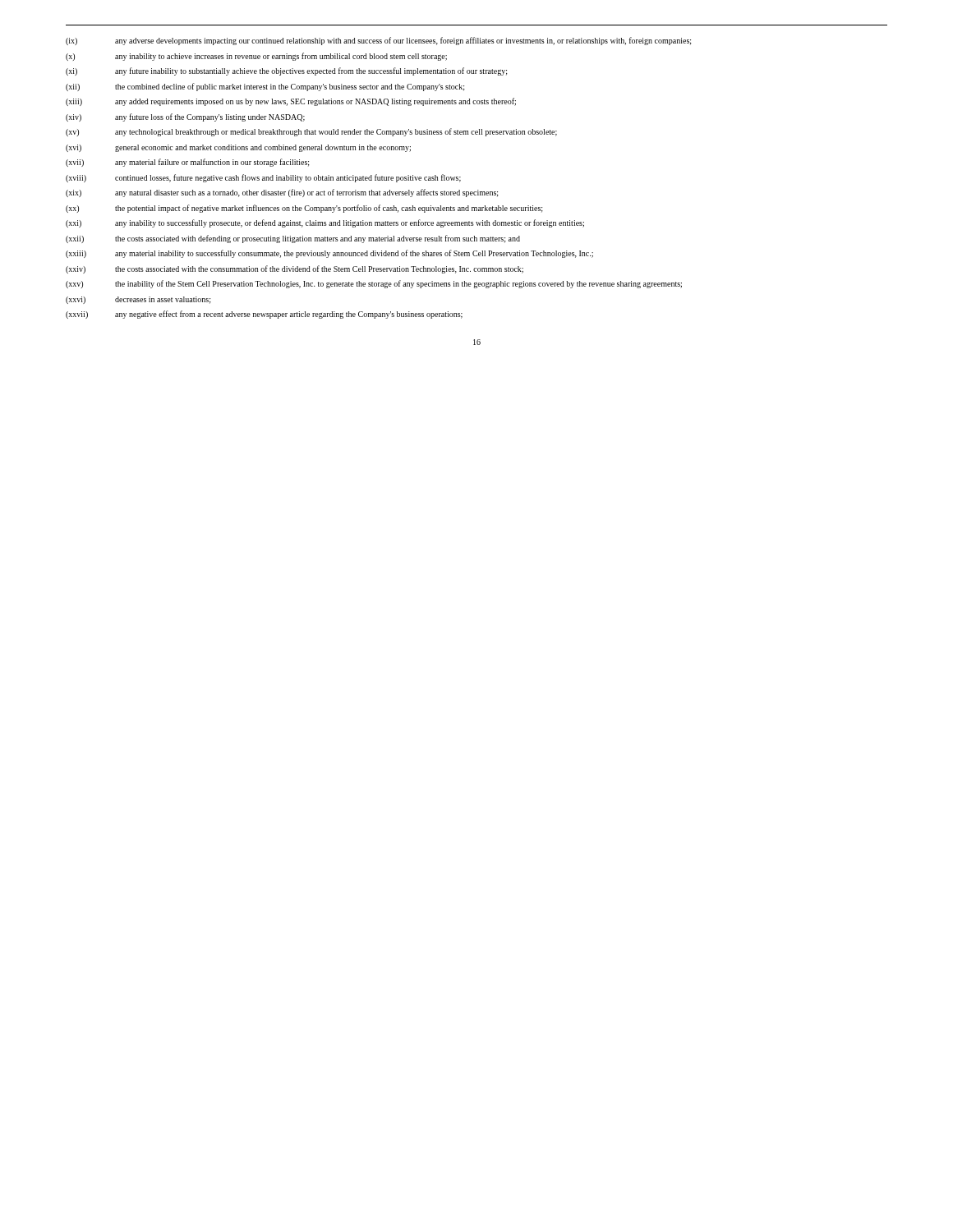Point to the element starting "(xxii) the costs"
This screenshot has width=953, height=1232.
click(x=476, y=239)
